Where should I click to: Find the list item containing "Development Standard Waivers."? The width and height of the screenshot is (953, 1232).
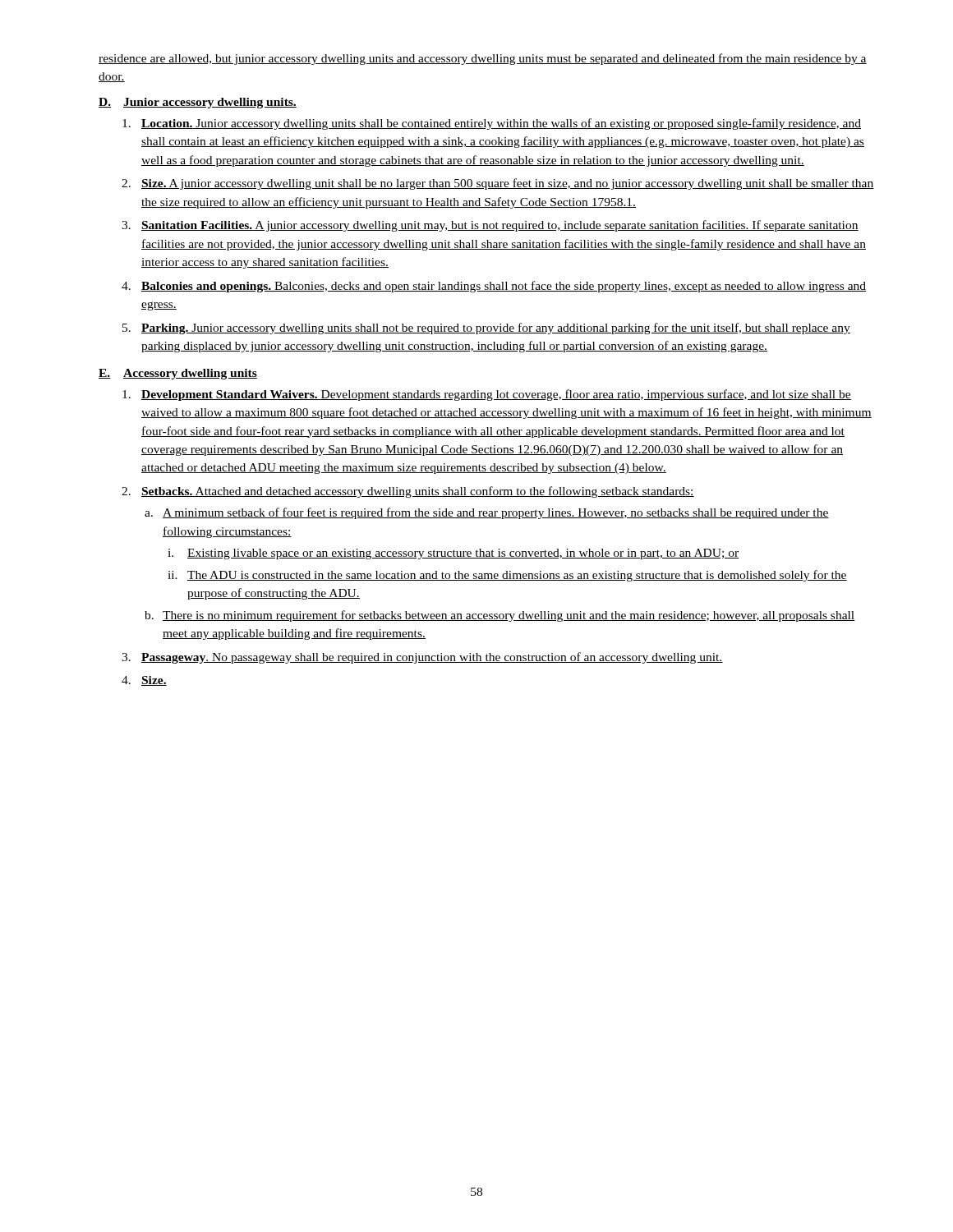point(500,431)
